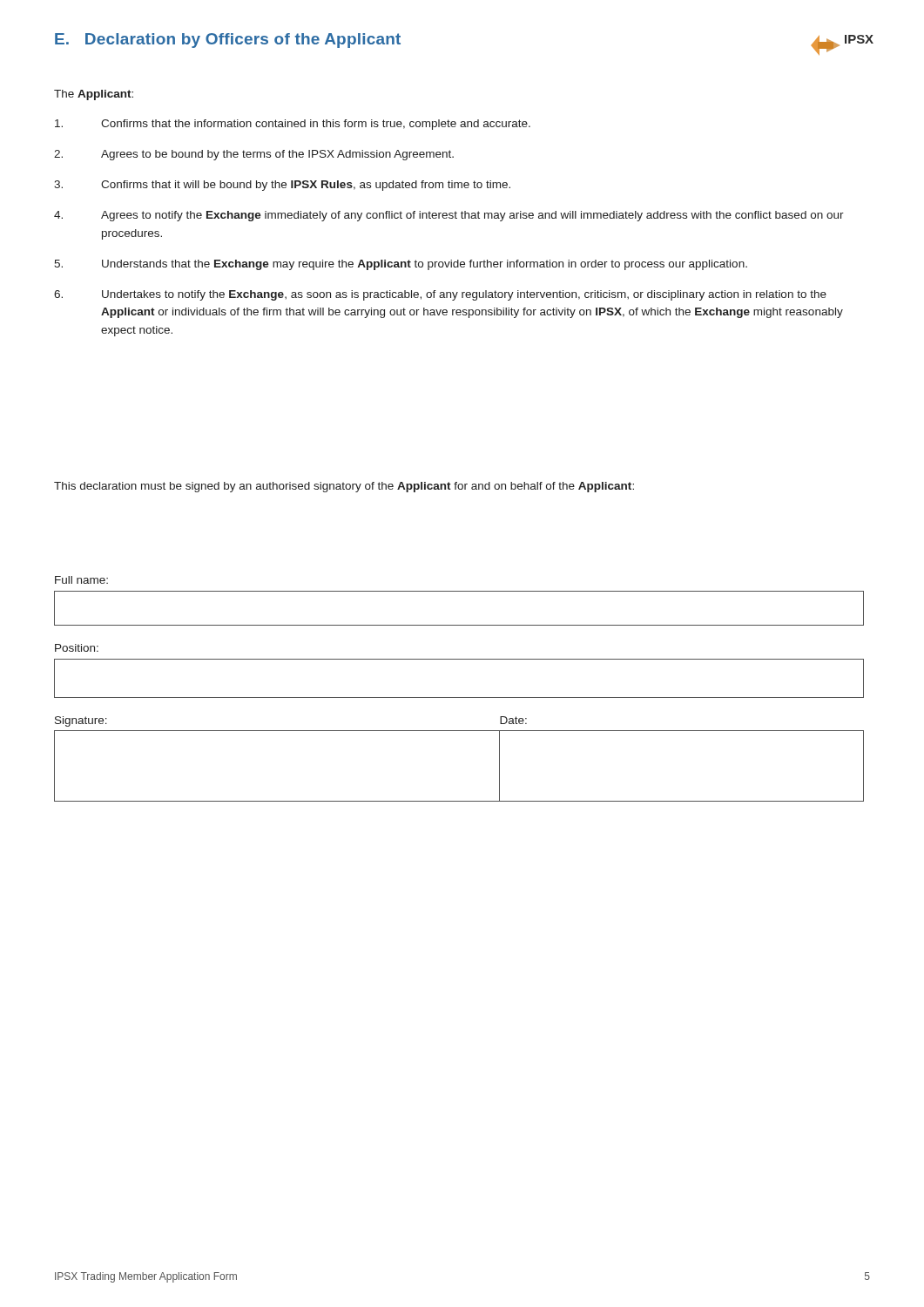The width and height of the screenshot is (924, 1307).
Task: Navigate to the text block starting "Confirms that the"
Action: (459, 124)
